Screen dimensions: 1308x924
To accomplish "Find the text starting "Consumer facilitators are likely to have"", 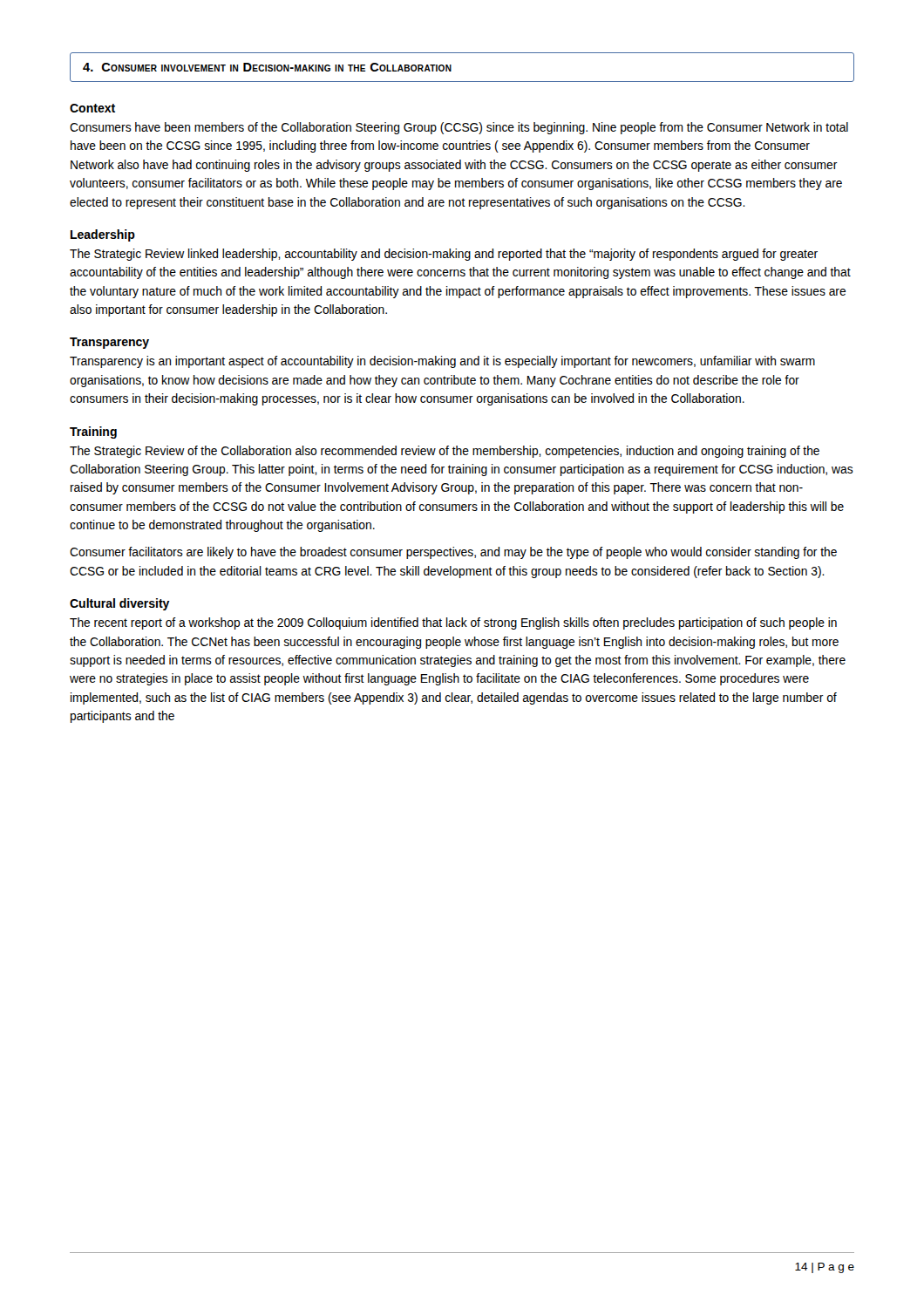I will [x=453, y=562].
